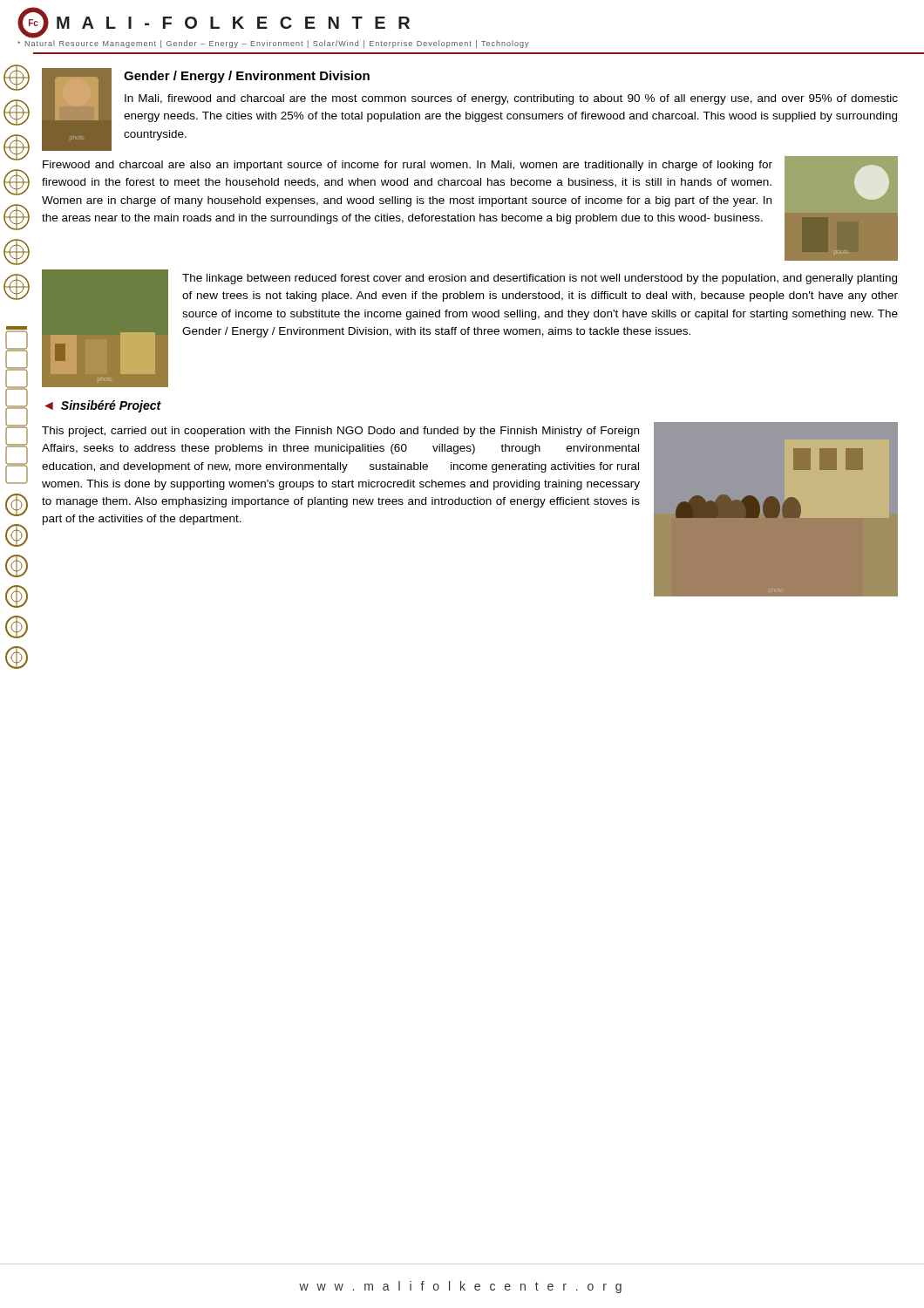This screenshot has height=1308, width=924.
Task: Find the text block starting "The linkage between reduced forest cover and erosion"
Action: coord(540,304)
